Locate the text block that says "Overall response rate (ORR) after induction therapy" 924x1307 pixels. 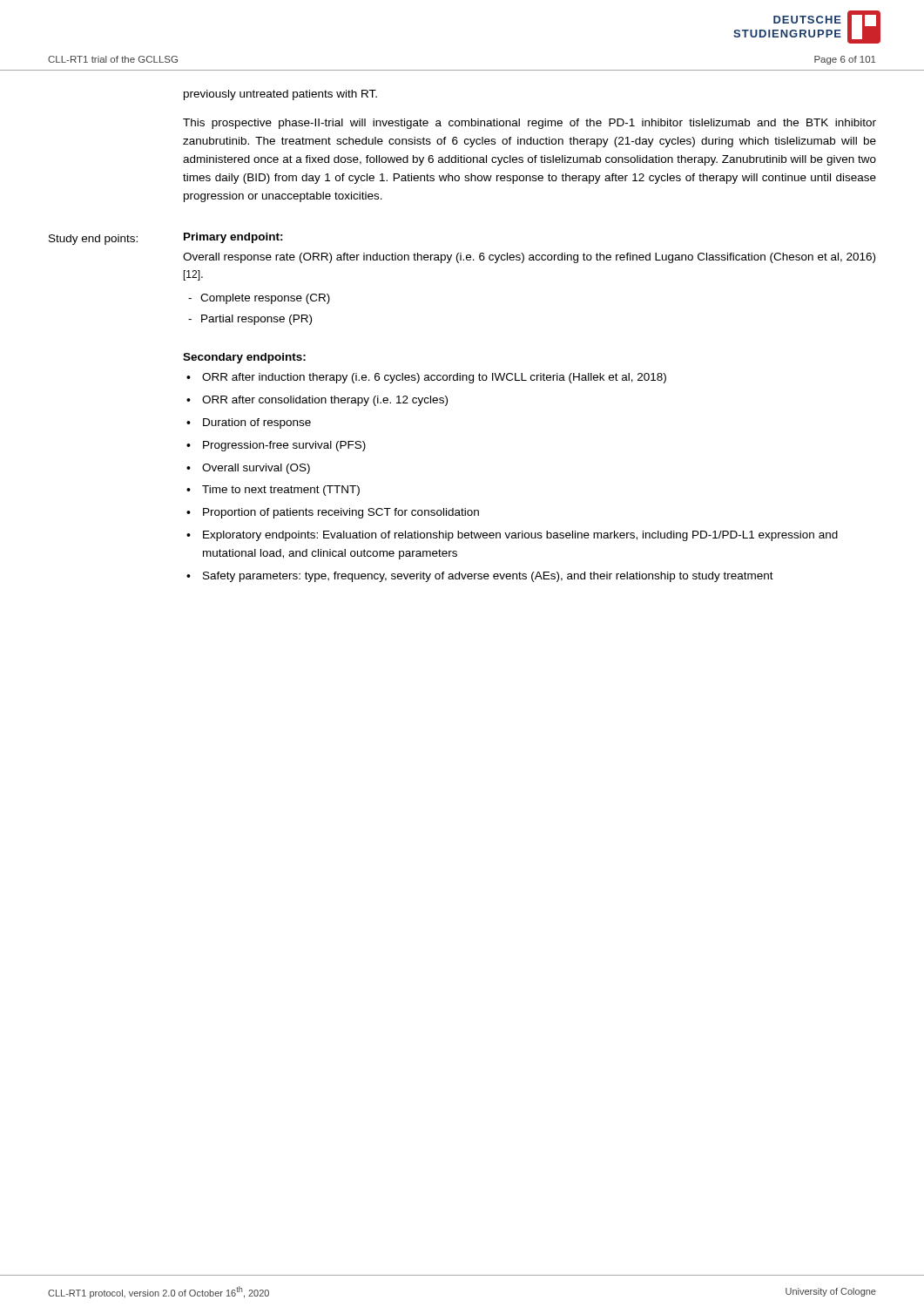click(x=529, y=265)
